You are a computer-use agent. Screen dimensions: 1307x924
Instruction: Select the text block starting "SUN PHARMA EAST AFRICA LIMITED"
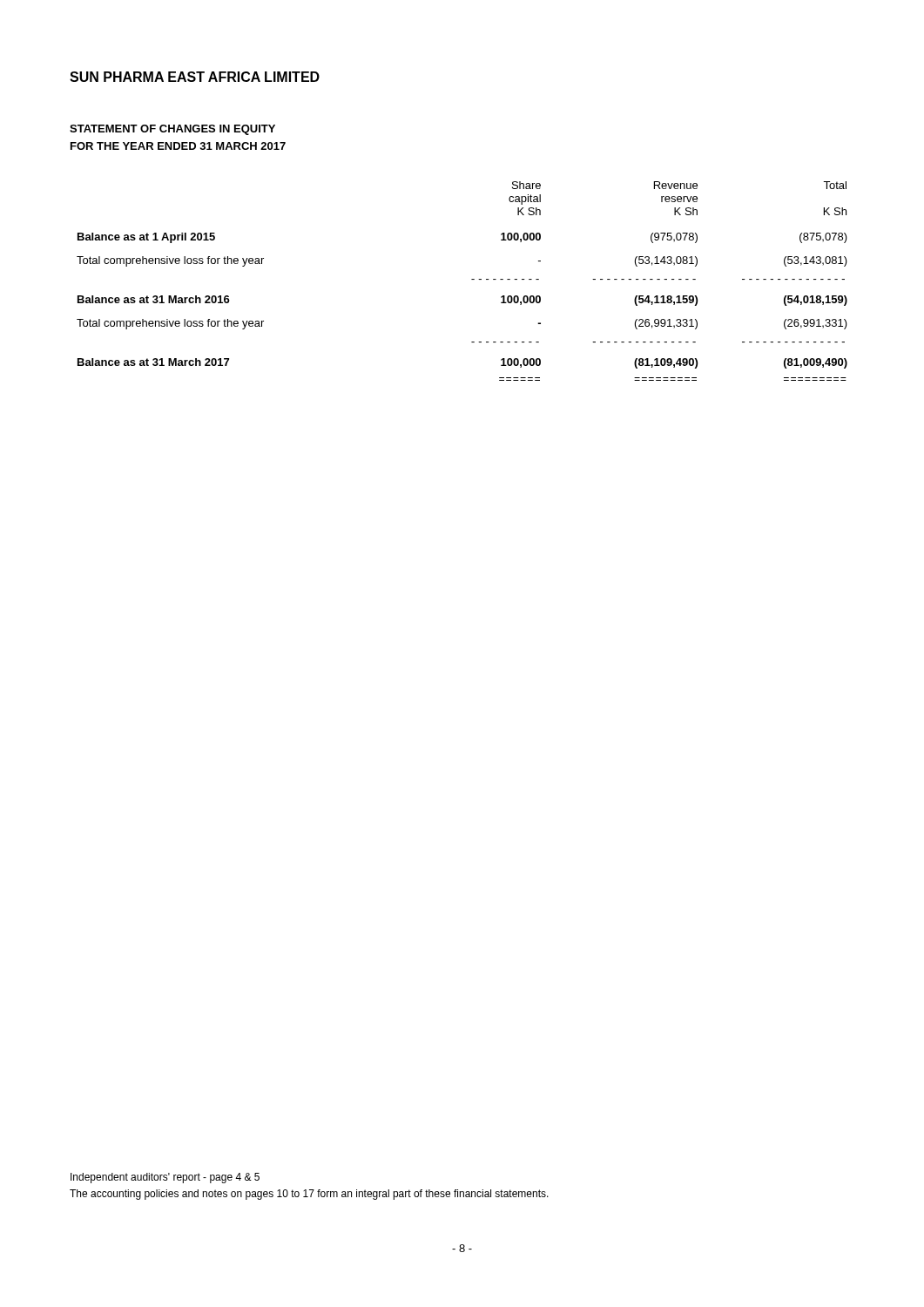(x=195, y=77)
